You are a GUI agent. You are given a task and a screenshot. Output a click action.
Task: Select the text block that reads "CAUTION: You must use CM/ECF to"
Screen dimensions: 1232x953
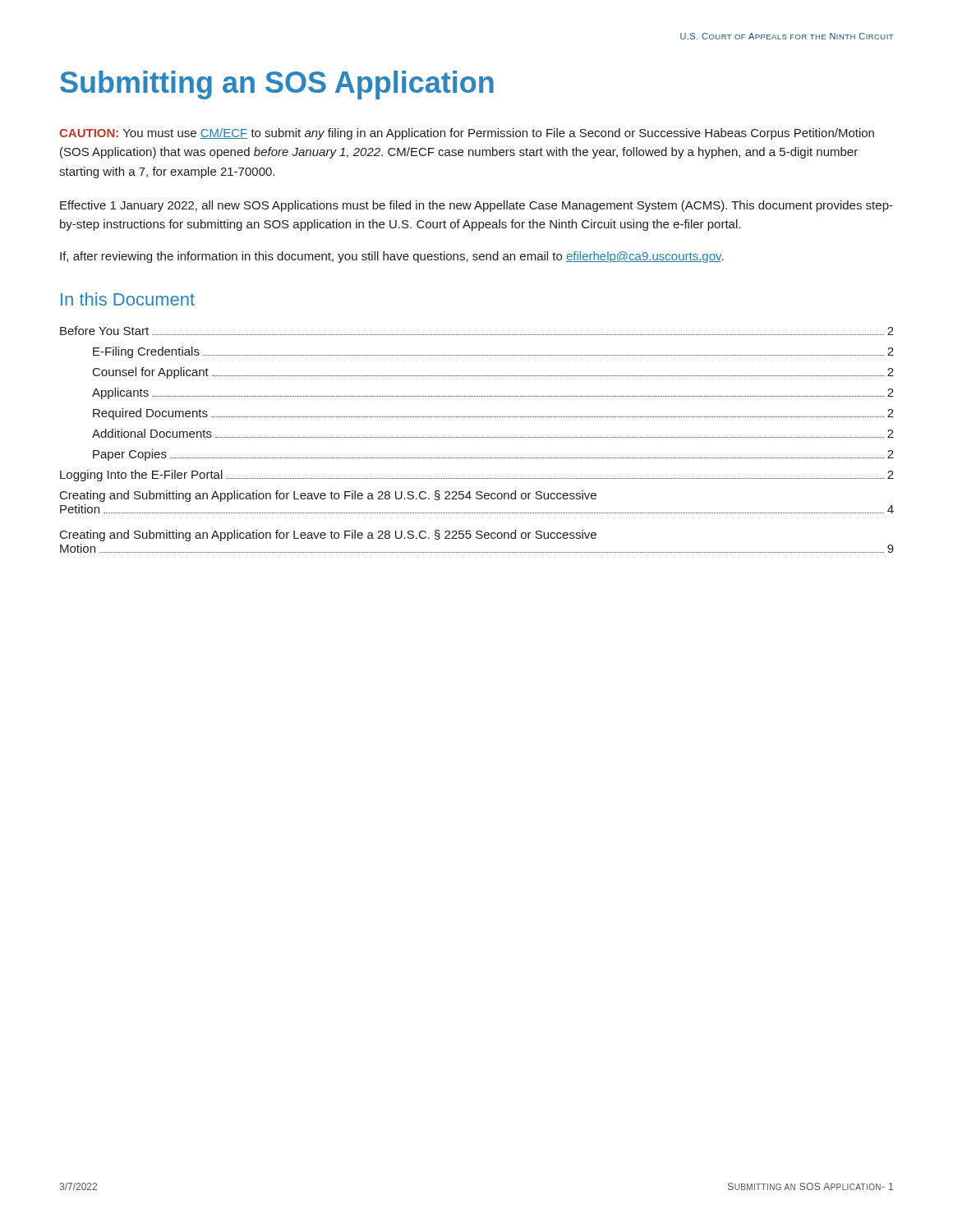[467, 152]
